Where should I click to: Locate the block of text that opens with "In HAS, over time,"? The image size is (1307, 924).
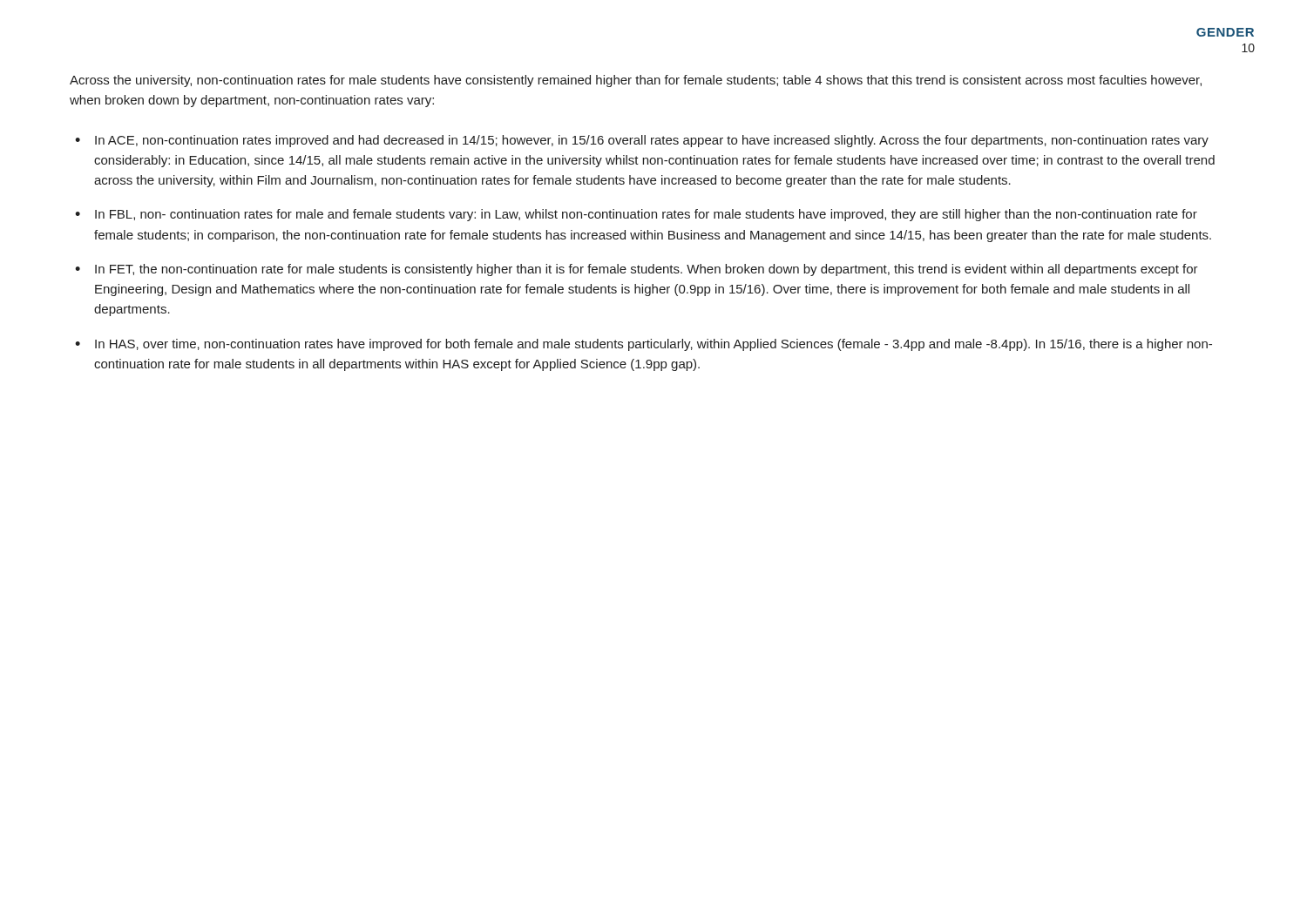[x=653, y=353]
